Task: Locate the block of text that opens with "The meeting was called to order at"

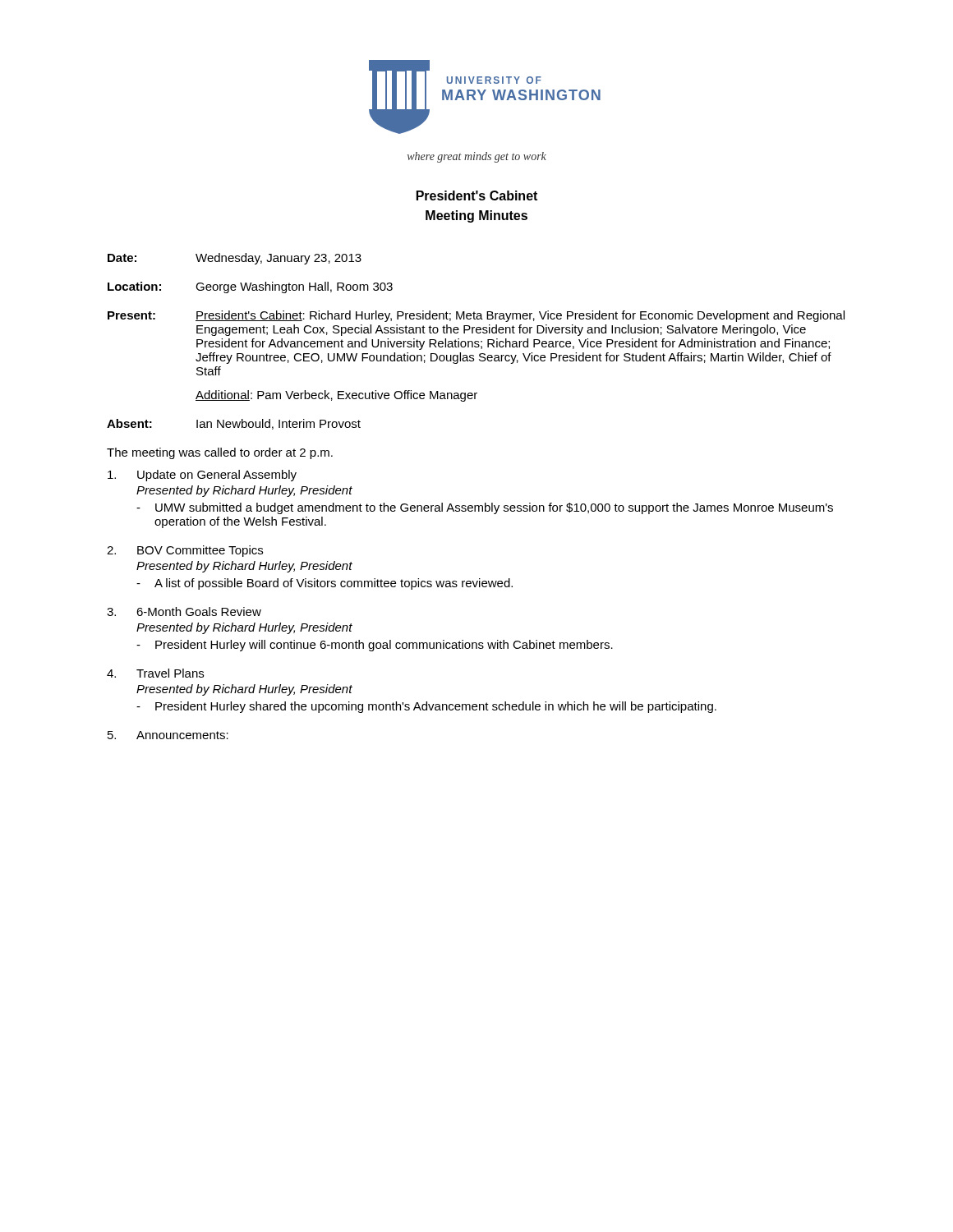Action: 220,452
